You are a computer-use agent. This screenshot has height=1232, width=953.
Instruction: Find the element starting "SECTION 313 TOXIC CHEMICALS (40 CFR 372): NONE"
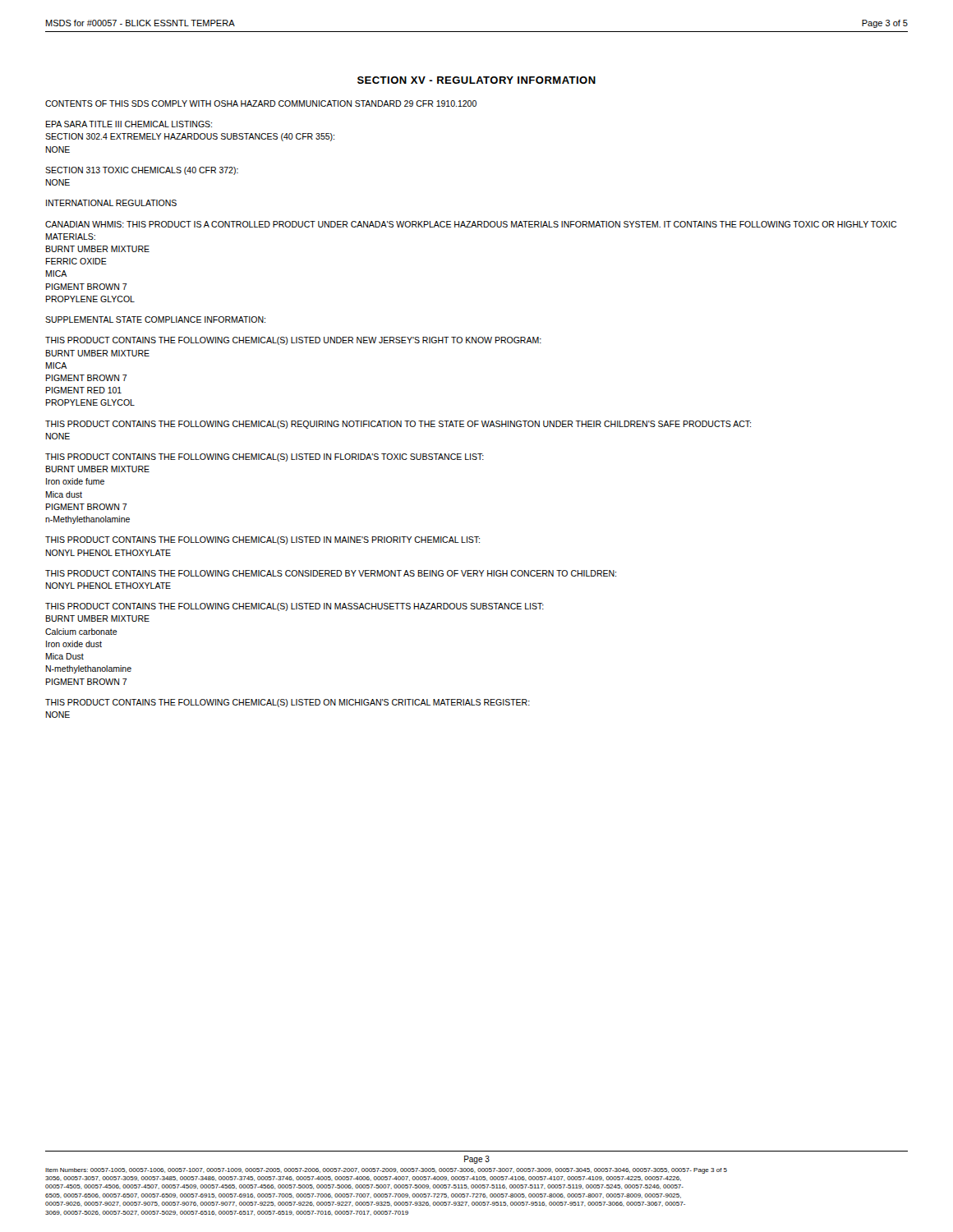142,176
